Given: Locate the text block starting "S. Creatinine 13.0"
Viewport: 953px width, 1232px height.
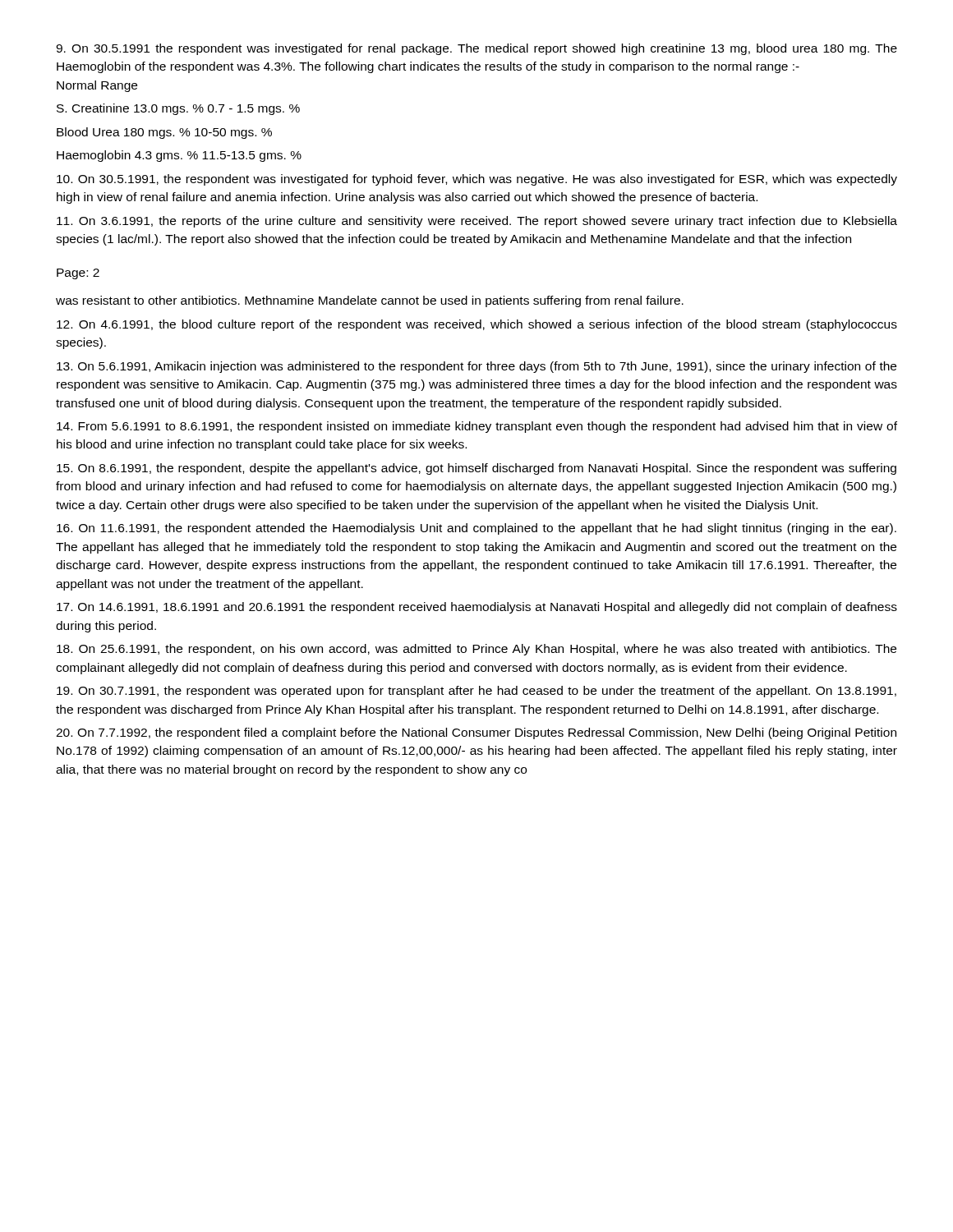Looking at the screenshot, I should click(178, 108).
